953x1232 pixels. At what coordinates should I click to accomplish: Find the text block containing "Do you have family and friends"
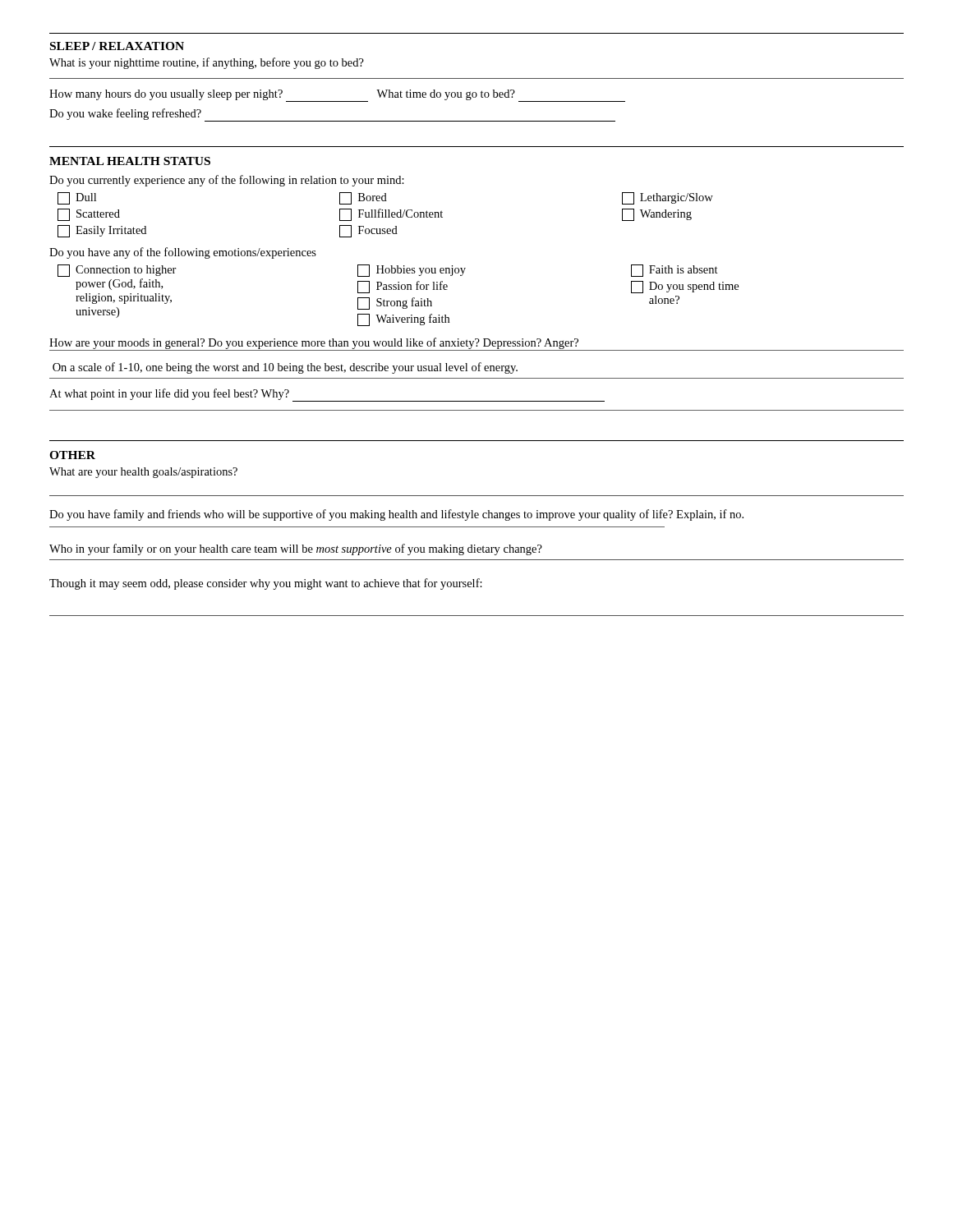pyautogui.click(x=397, y=514)
